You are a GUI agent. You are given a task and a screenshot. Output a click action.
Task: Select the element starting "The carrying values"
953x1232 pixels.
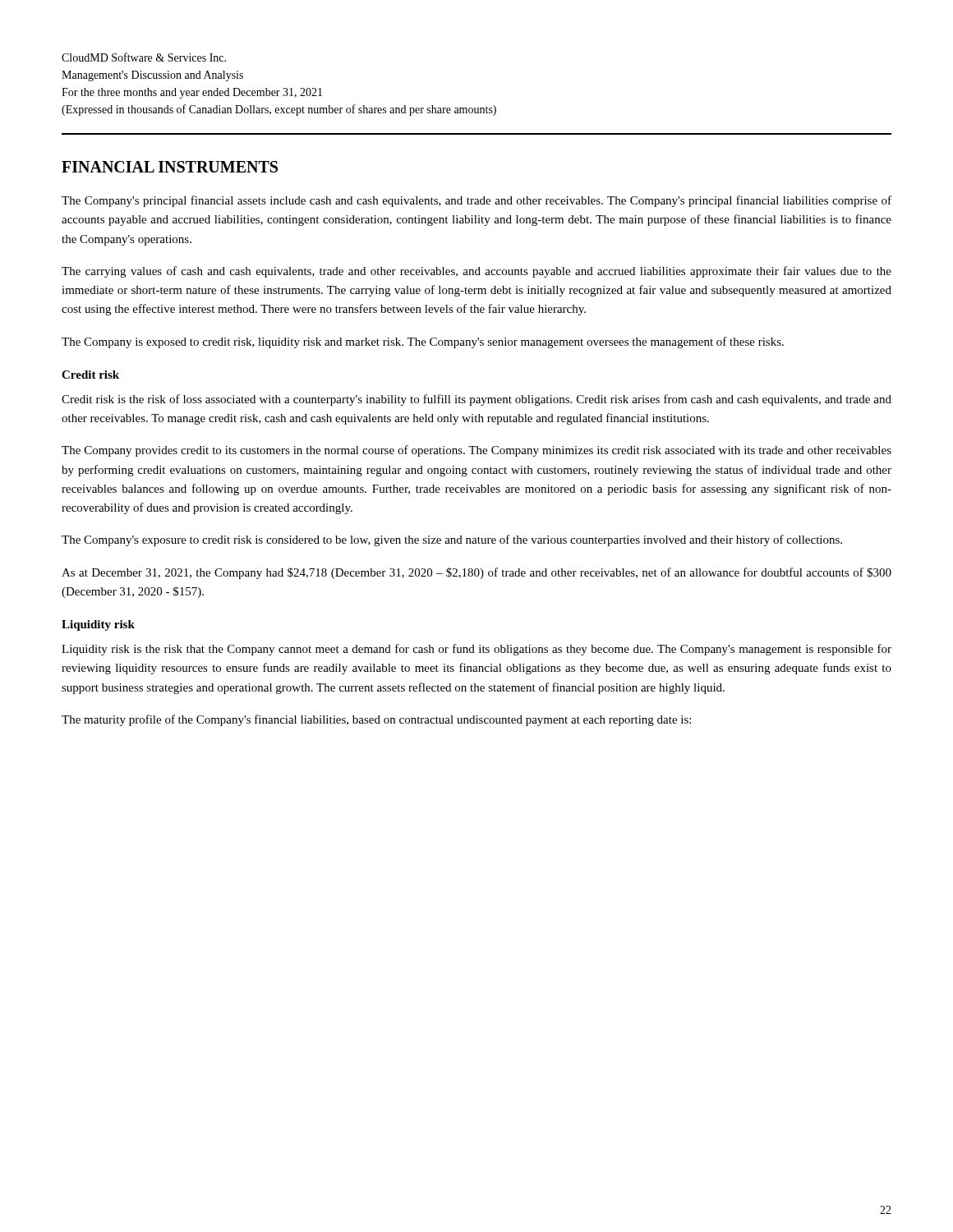(476, 290)
